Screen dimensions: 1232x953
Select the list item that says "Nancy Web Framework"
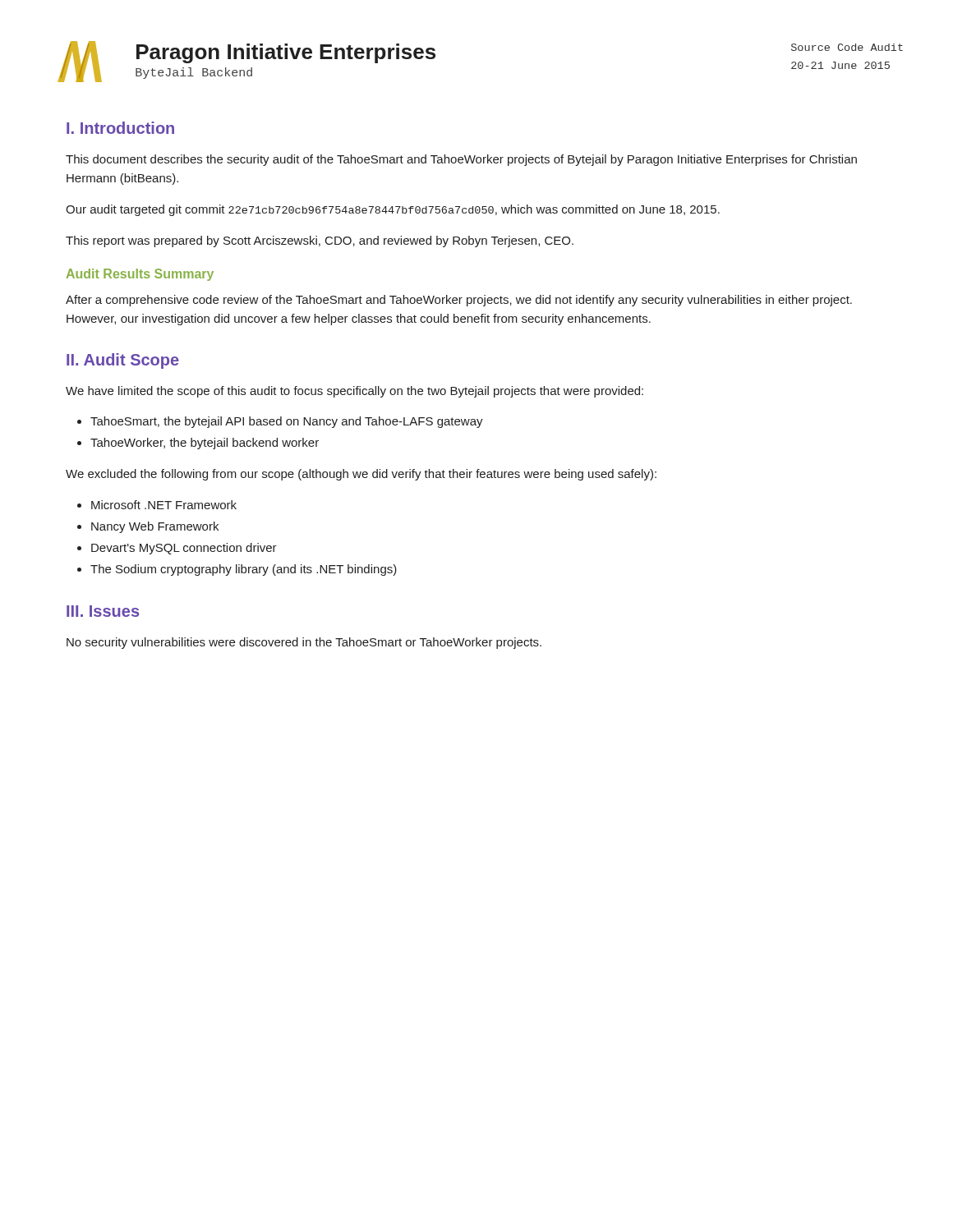point(155,526)
